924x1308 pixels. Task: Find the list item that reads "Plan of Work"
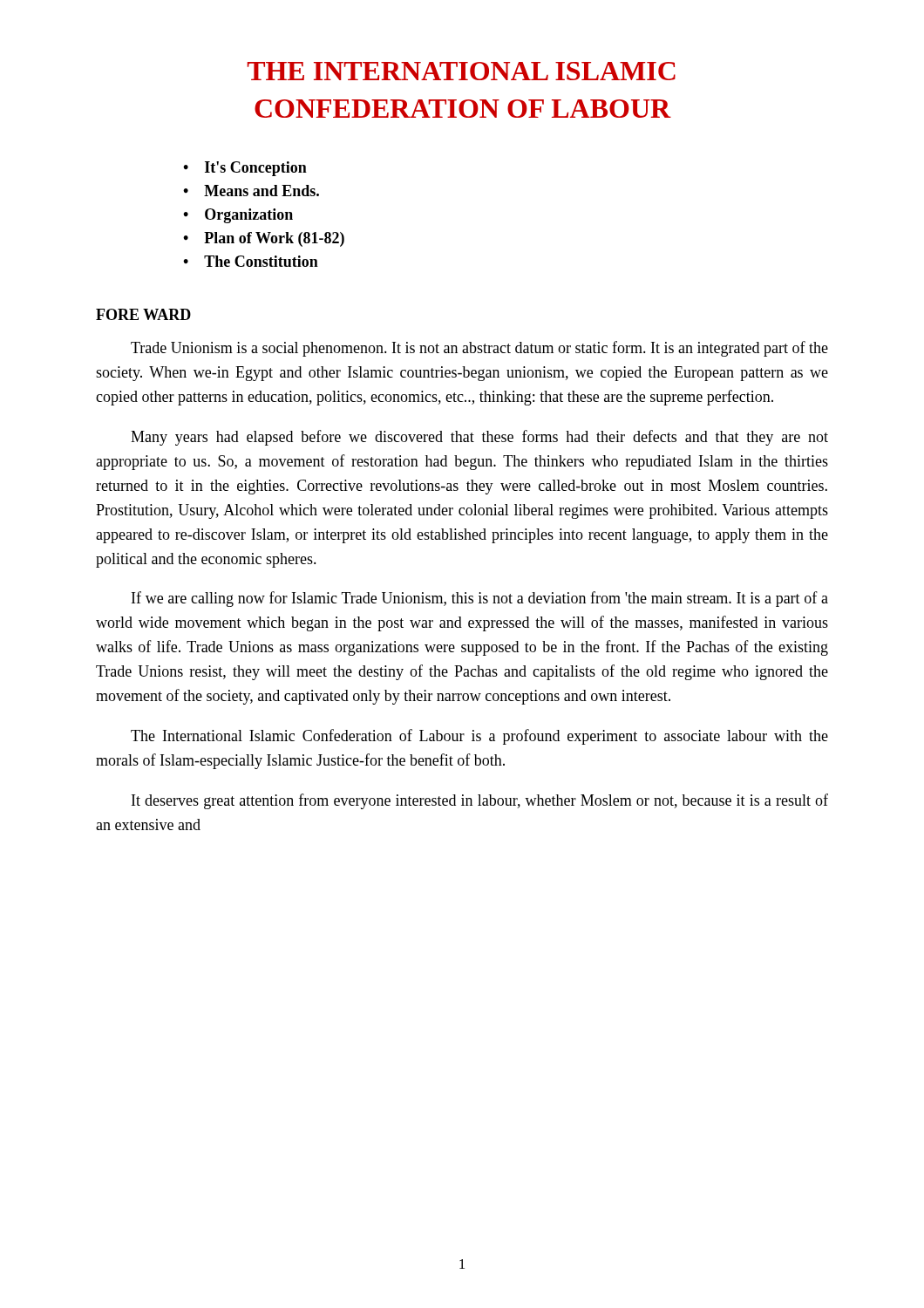tap(274, 239)
